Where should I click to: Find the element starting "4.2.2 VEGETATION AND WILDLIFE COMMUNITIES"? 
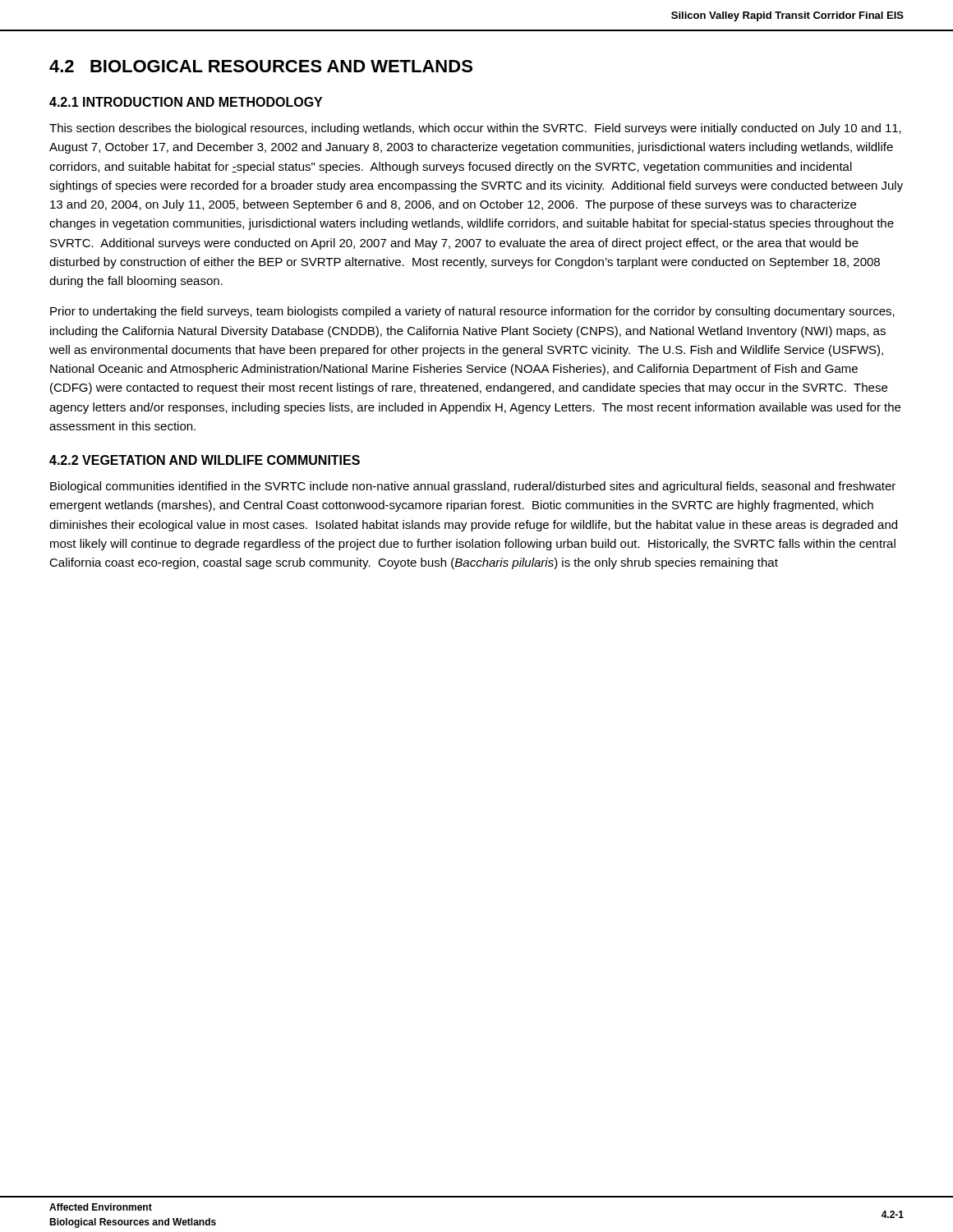(205, 460)
